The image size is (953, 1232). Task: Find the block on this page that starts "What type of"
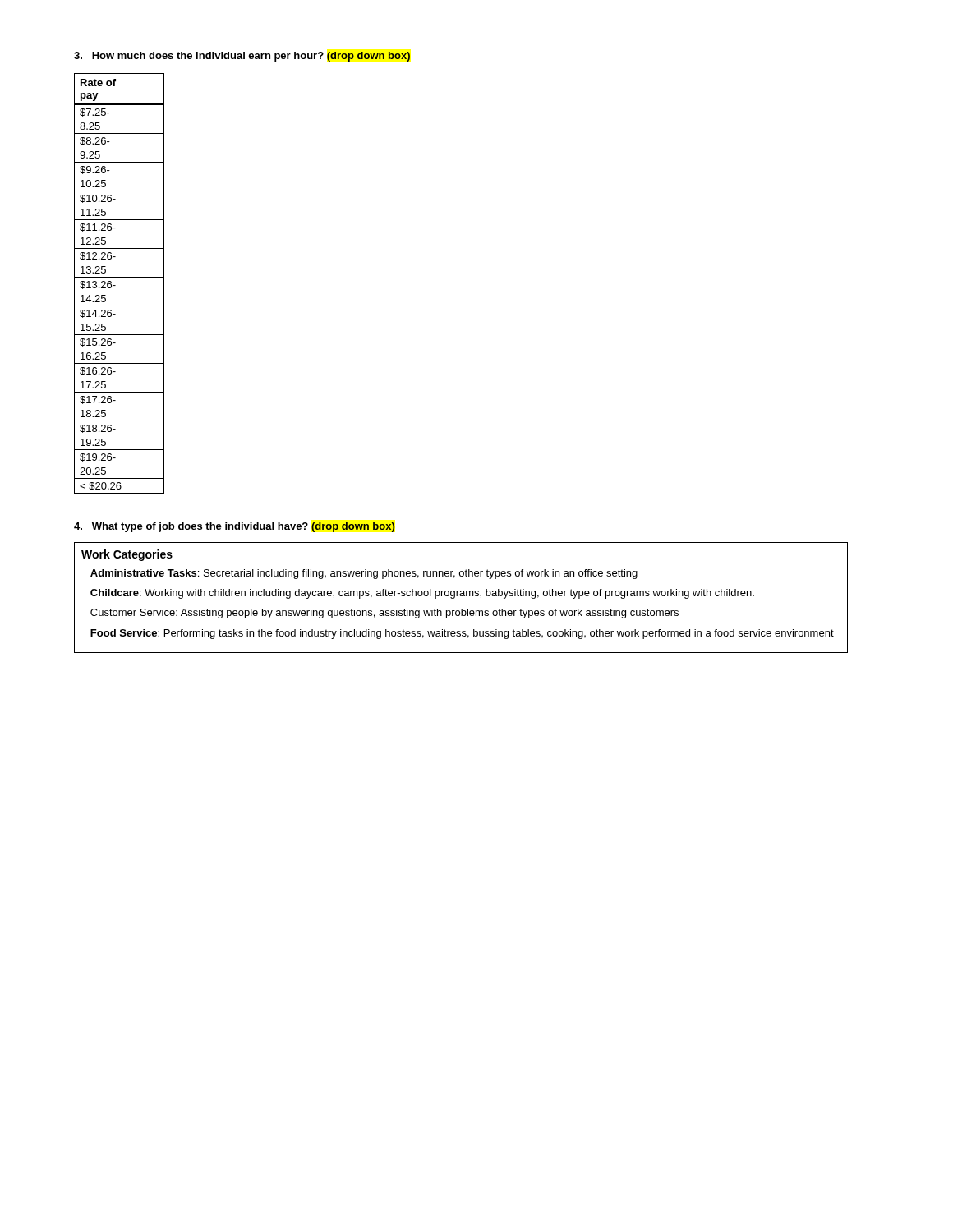click(234, 526)
